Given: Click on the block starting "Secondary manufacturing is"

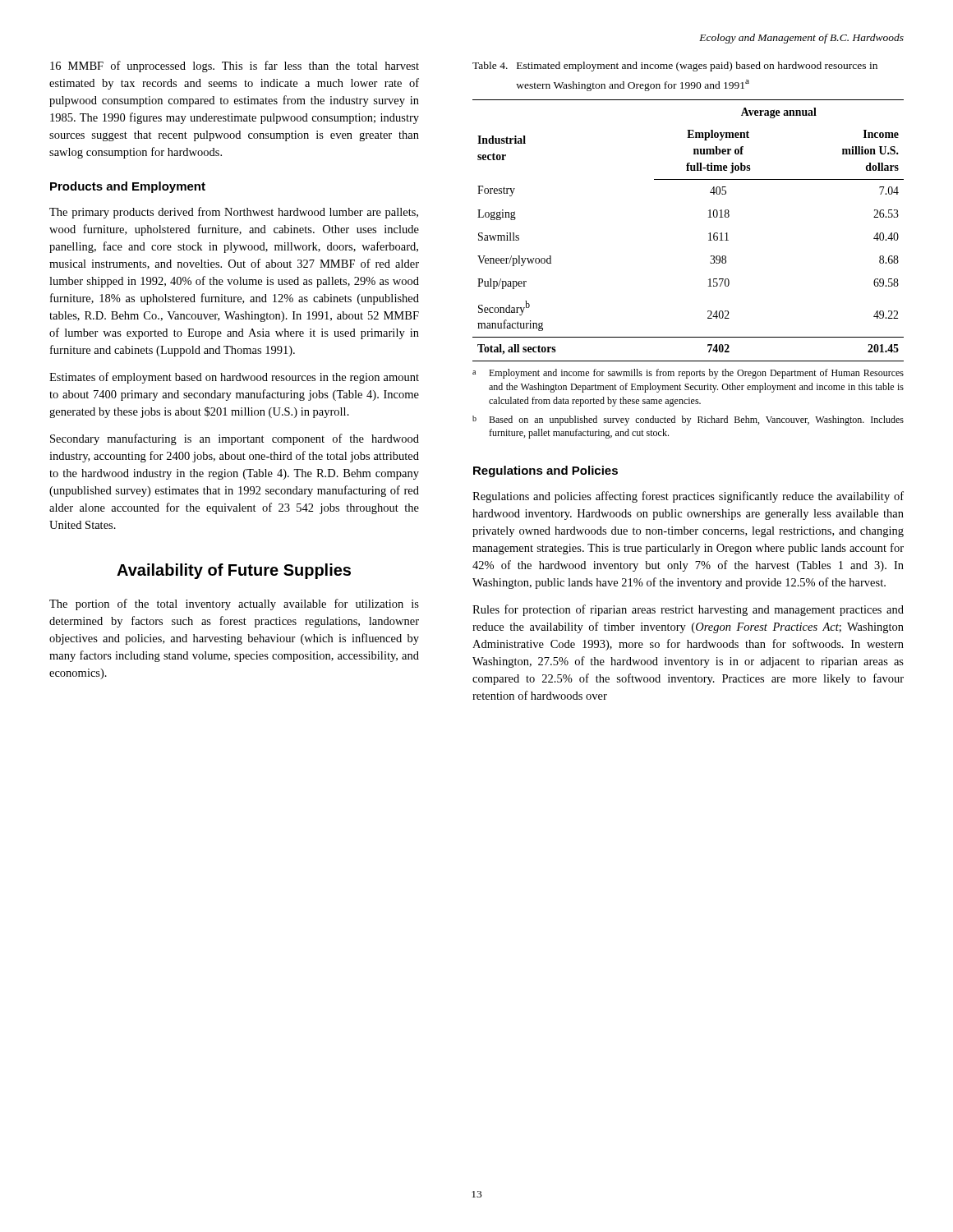Looking at the screenshot, I should point(234,482).
